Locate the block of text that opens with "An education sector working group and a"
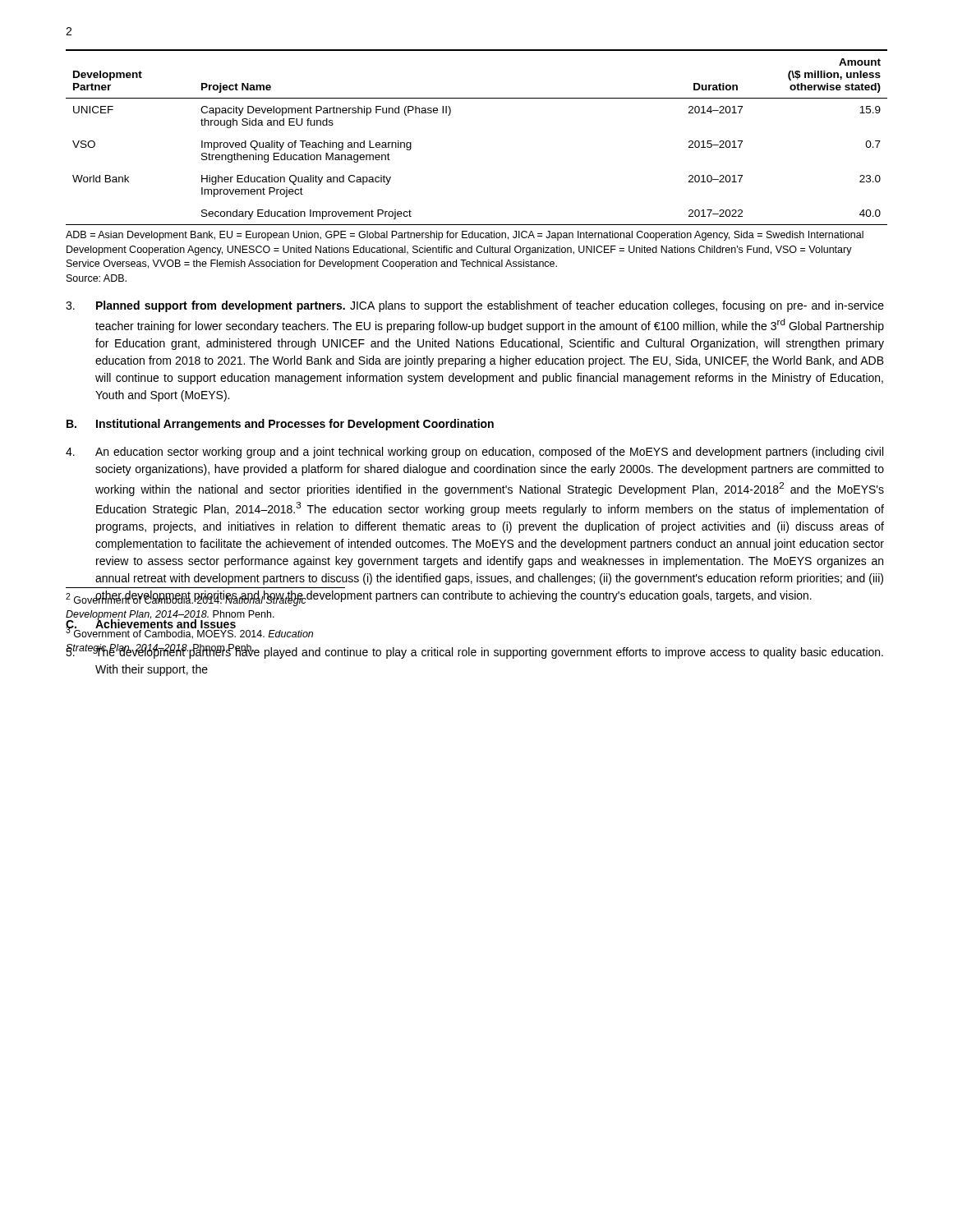 click(x=475, y=524)
